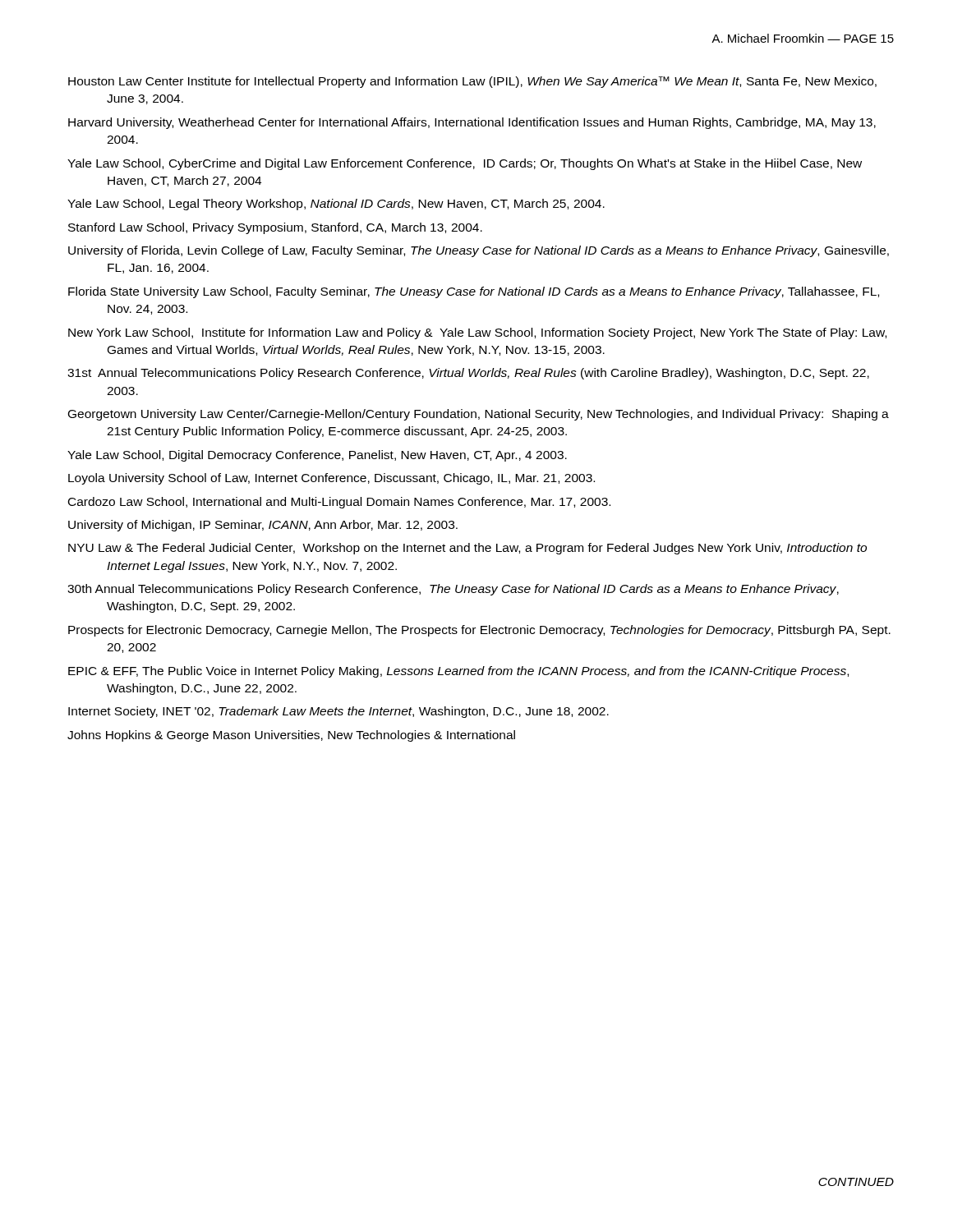
Task: Point to the block beginning "Prospects for Electronic"
Action: (481, 638)
